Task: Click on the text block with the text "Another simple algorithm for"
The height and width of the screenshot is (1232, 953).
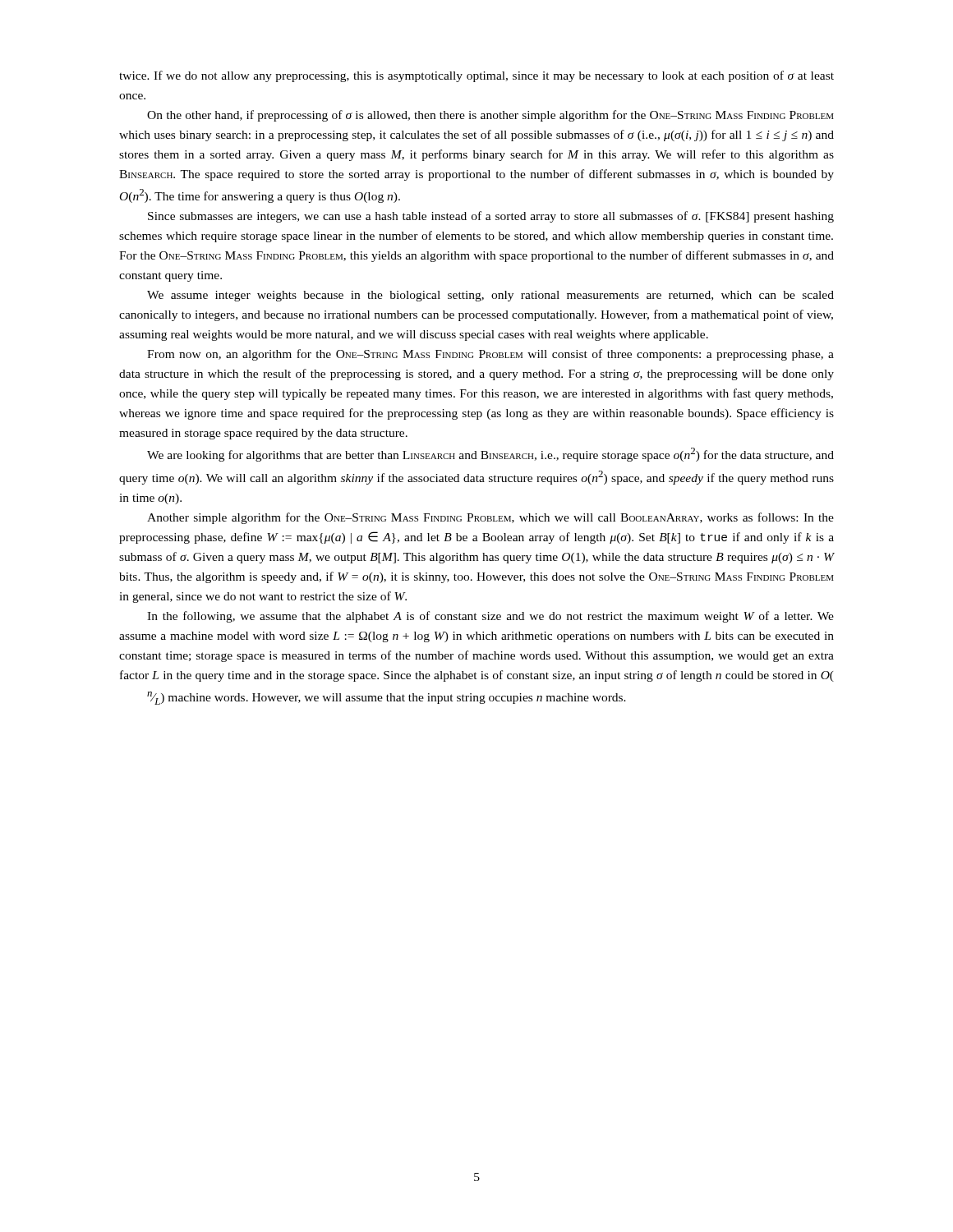Action: (476, 557)
